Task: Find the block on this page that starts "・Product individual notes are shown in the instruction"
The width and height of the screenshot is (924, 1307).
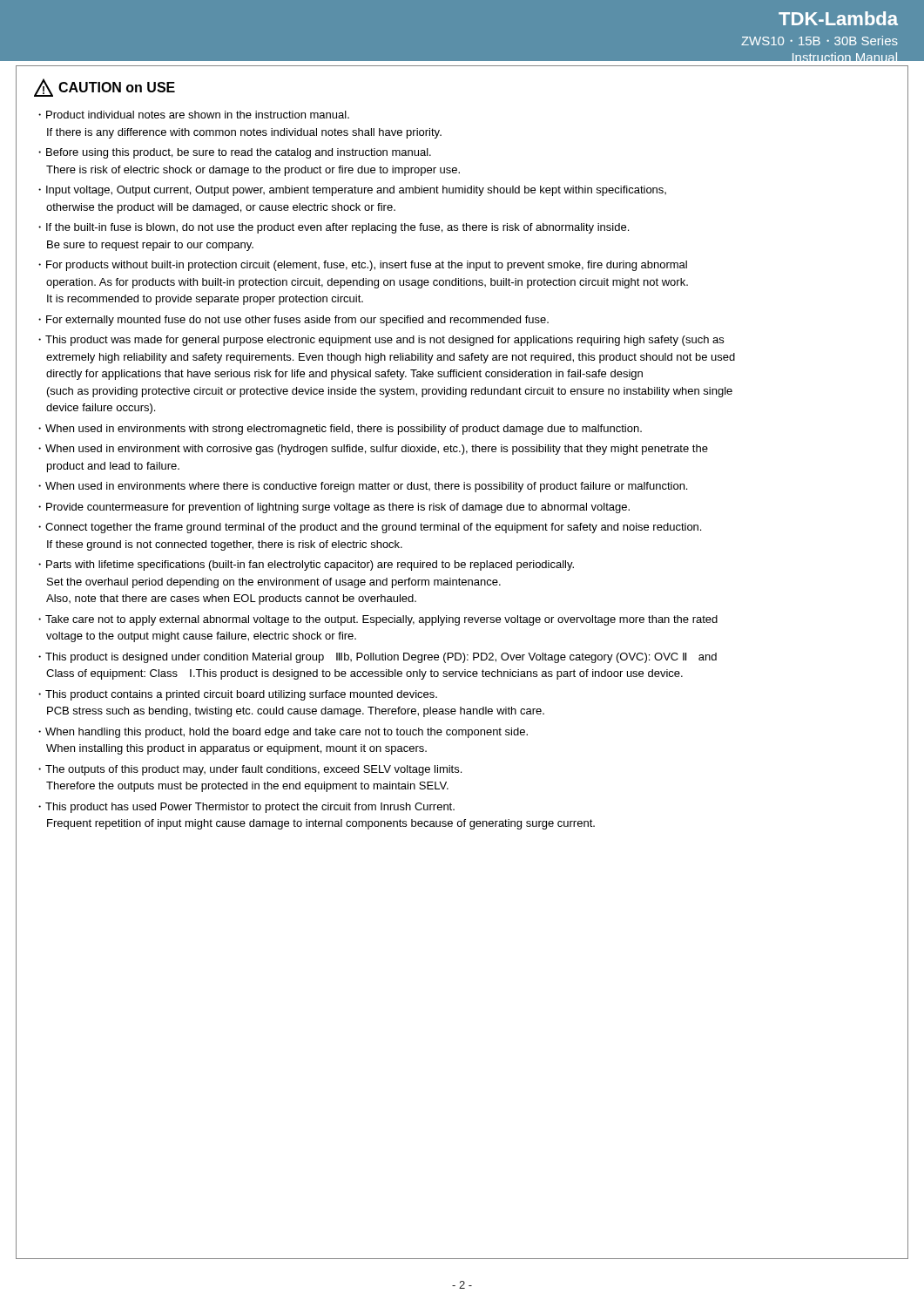Action: point(194,115)
